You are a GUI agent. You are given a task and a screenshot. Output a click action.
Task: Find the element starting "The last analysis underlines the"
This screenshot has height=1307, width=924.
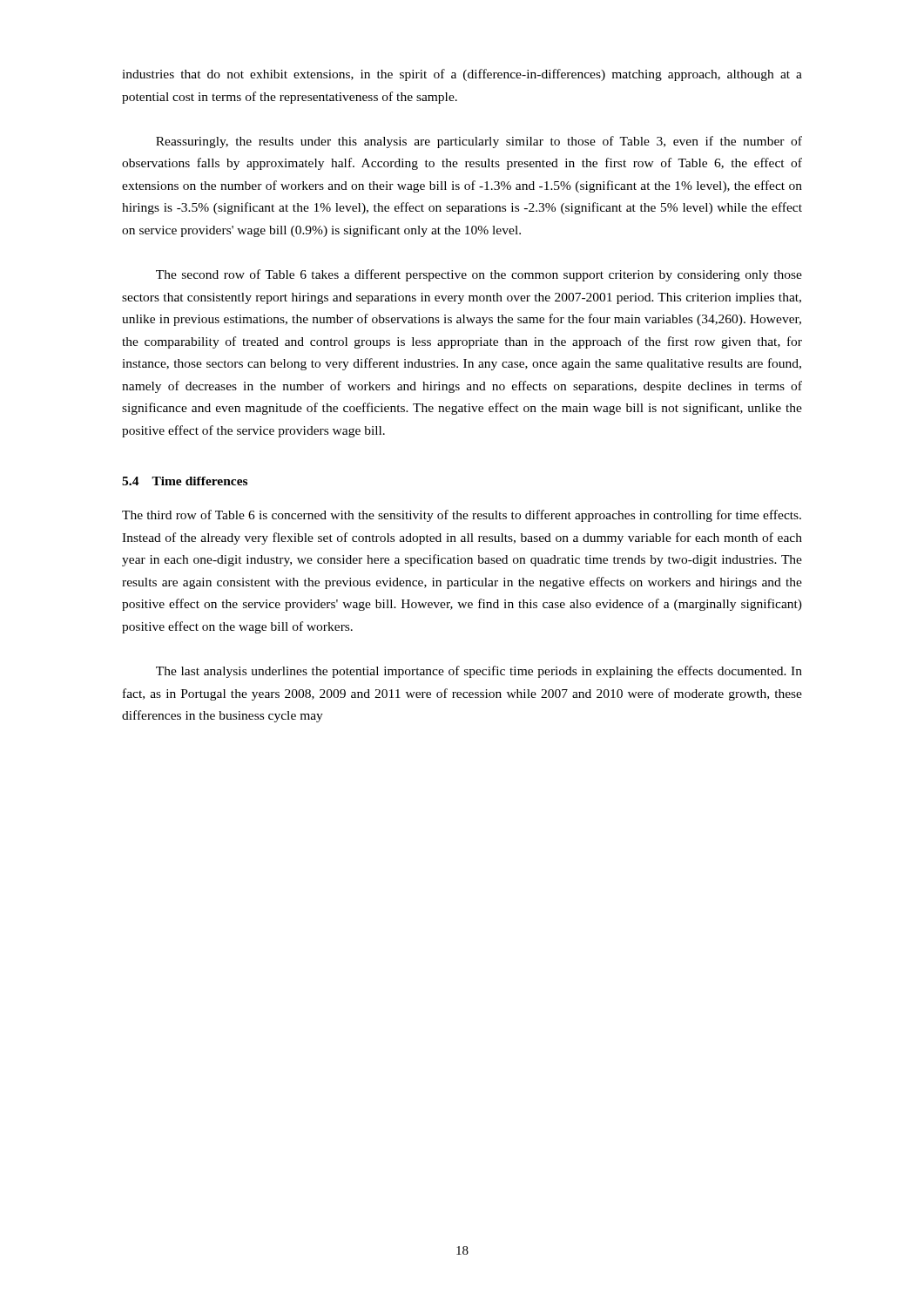click(462, 693)
